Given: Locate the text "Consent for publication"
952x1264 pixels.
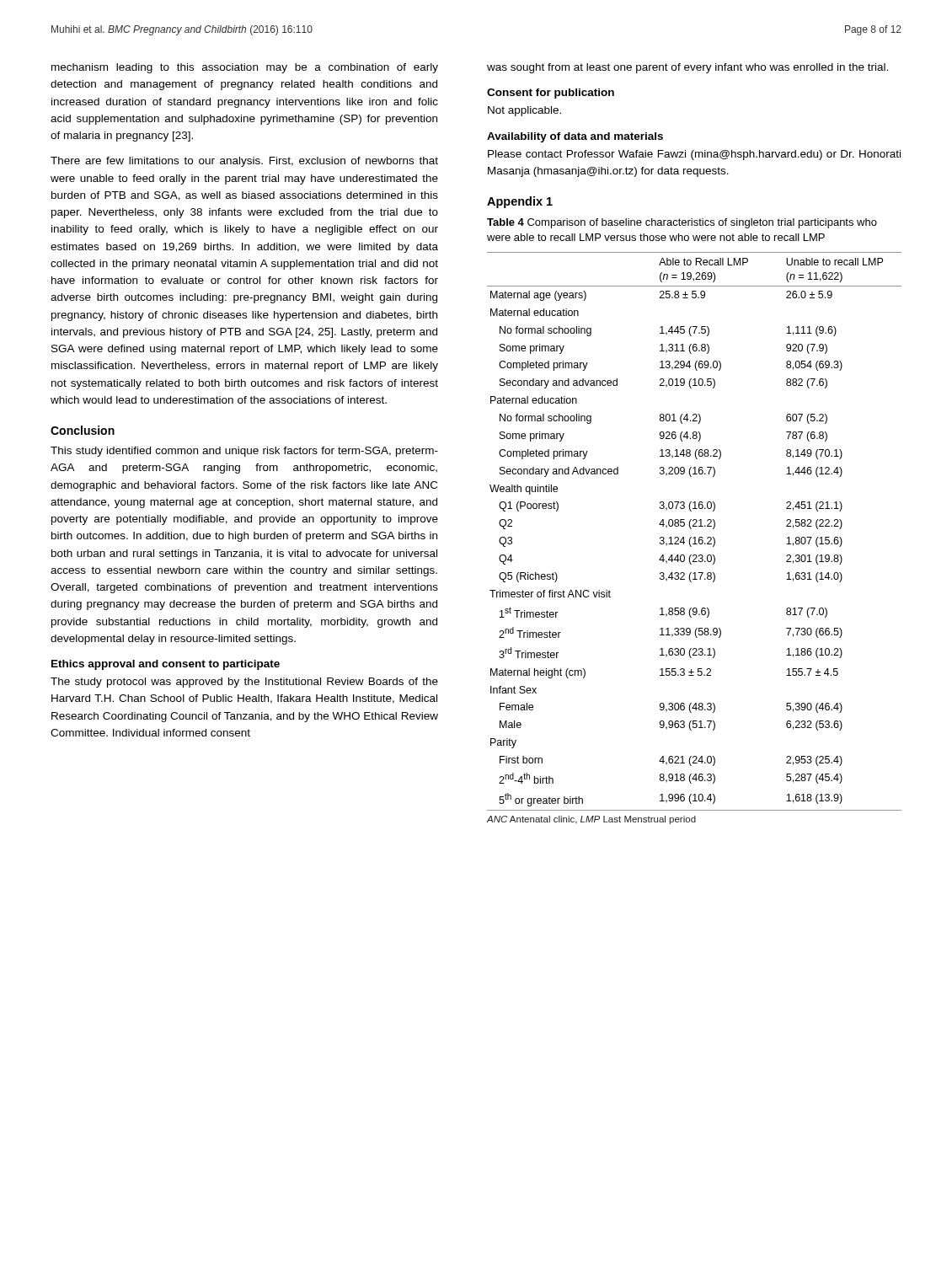Looking at the screenshot, I should (x=551, y=93).
